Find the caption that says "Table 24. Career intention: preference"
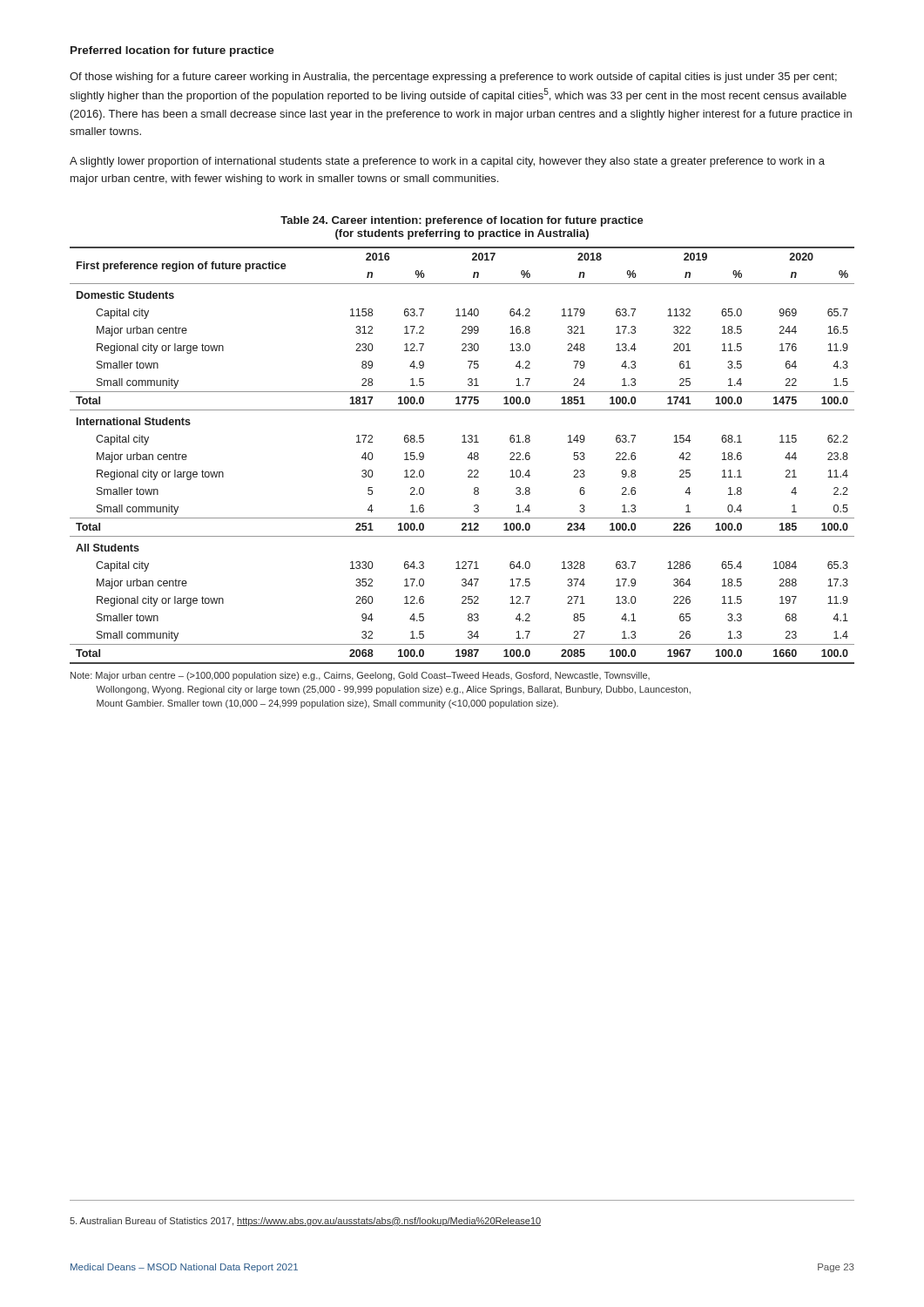The width and height of the screenshot is (924, 1307). (462, 227)
